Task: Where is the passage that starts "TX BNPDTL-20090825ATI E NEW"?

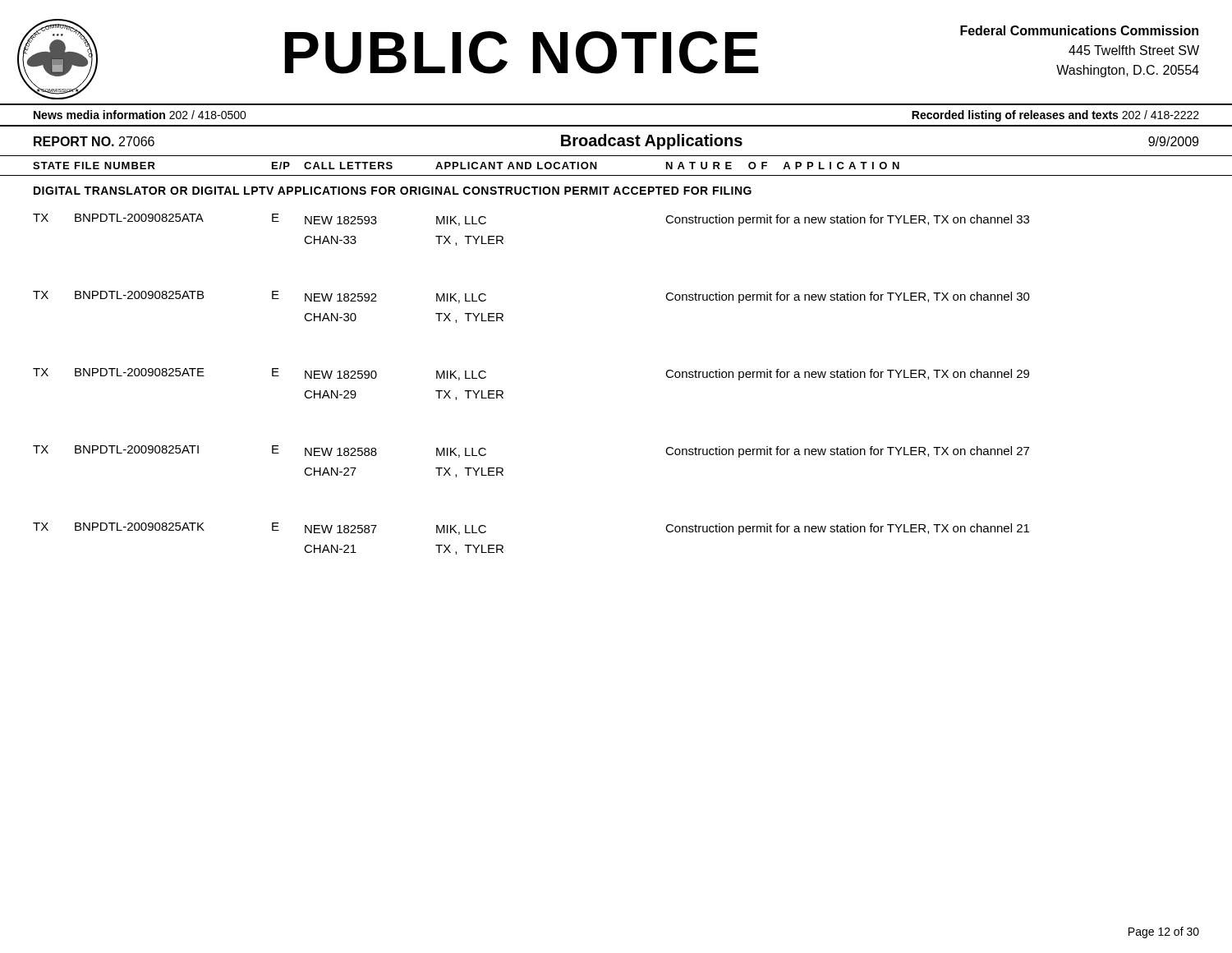Action: pos(141,451)
